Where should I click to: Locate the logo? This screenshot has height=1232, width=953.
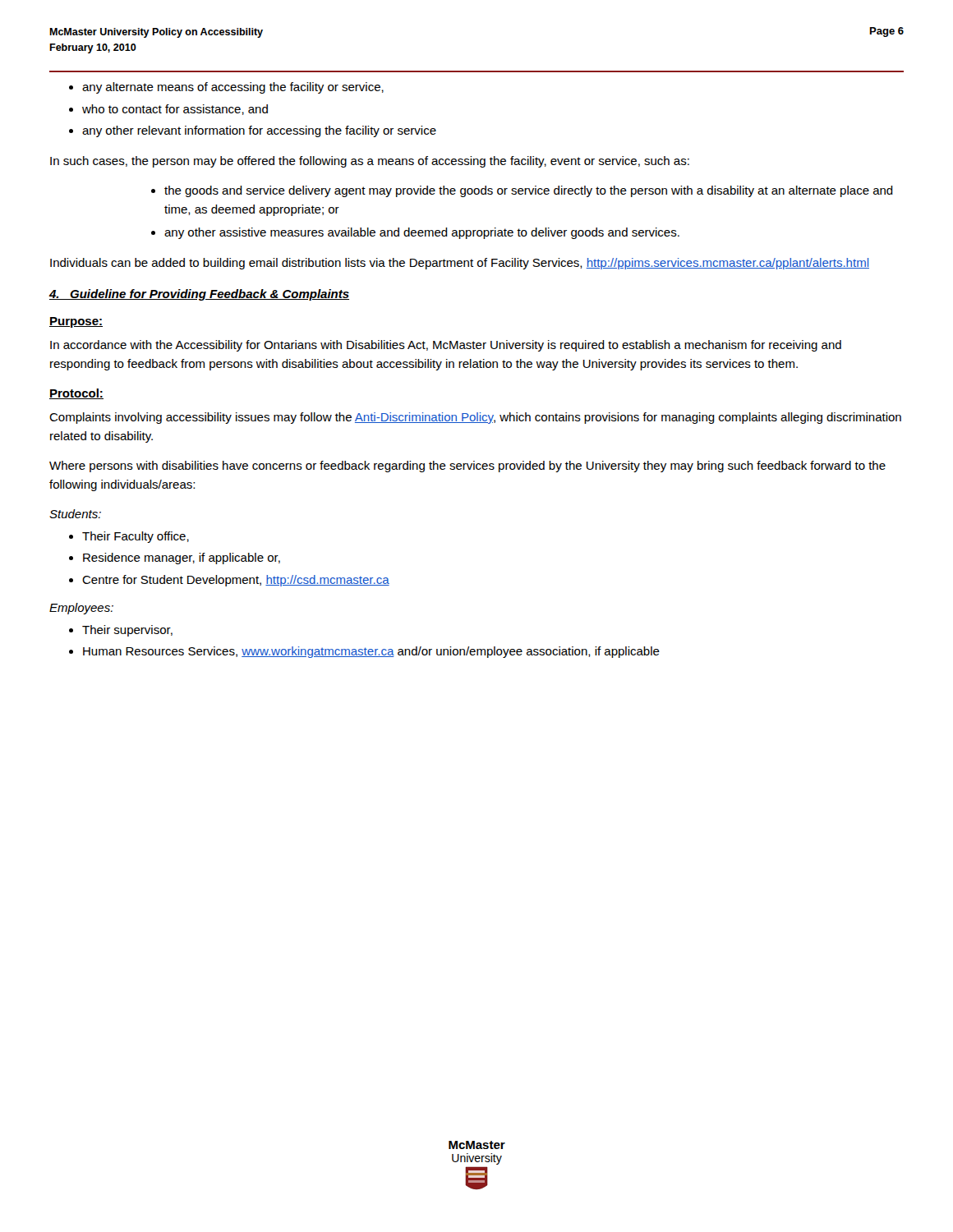click(x=476, y=1165)
